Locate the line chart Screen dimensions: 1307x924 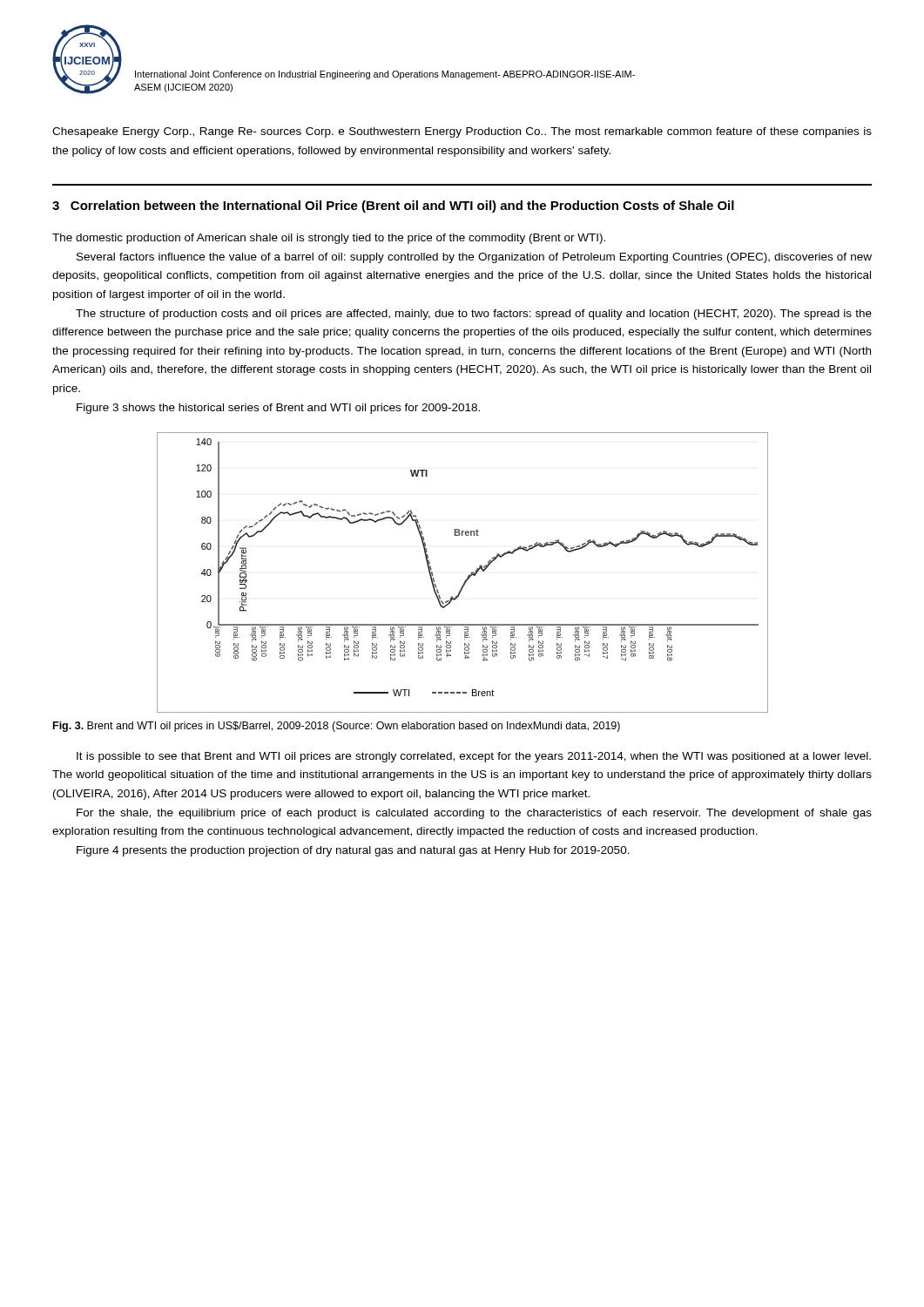(462, 573)
